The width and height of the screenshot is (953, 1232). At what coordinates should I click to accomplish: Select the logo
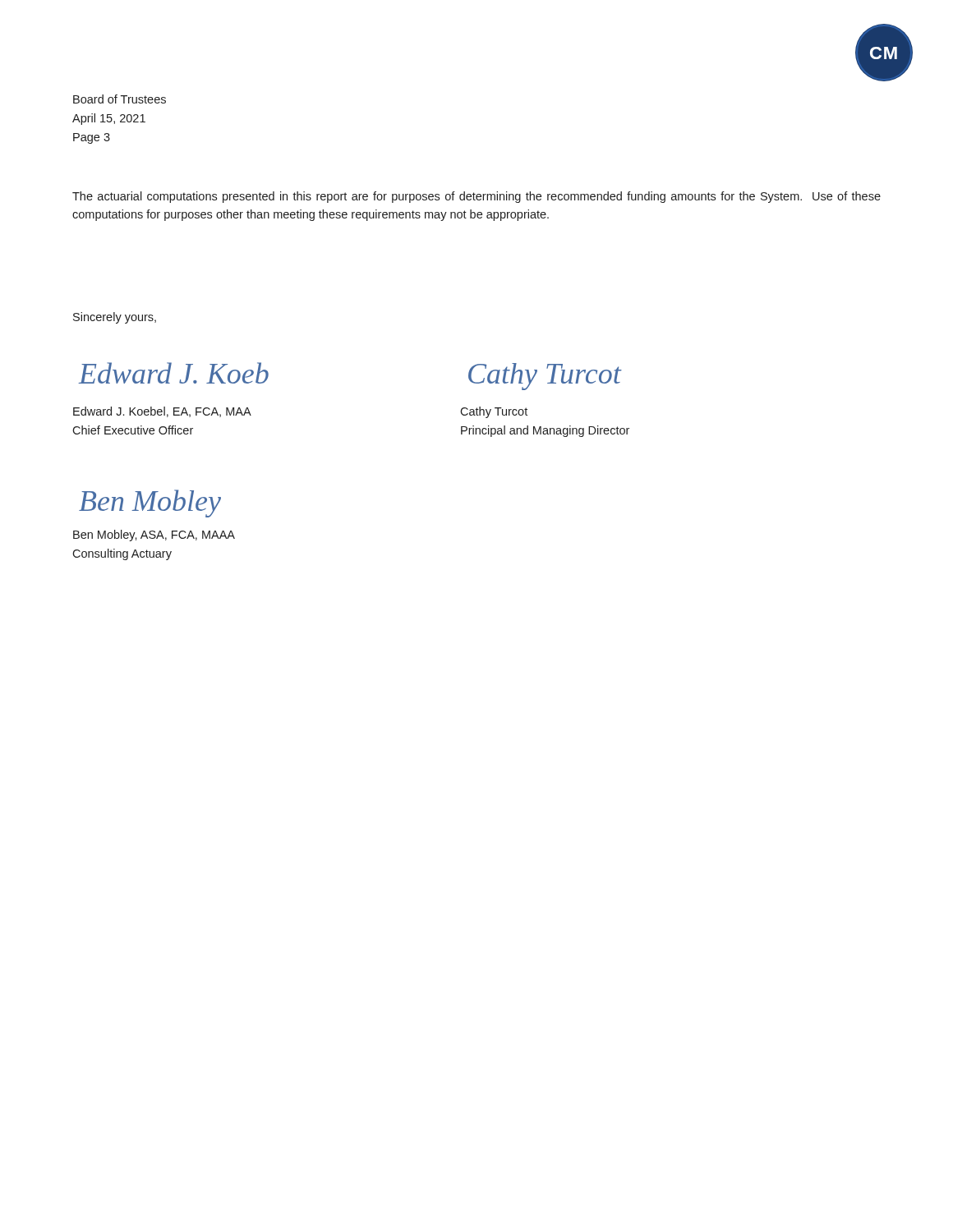click(884, 53)
